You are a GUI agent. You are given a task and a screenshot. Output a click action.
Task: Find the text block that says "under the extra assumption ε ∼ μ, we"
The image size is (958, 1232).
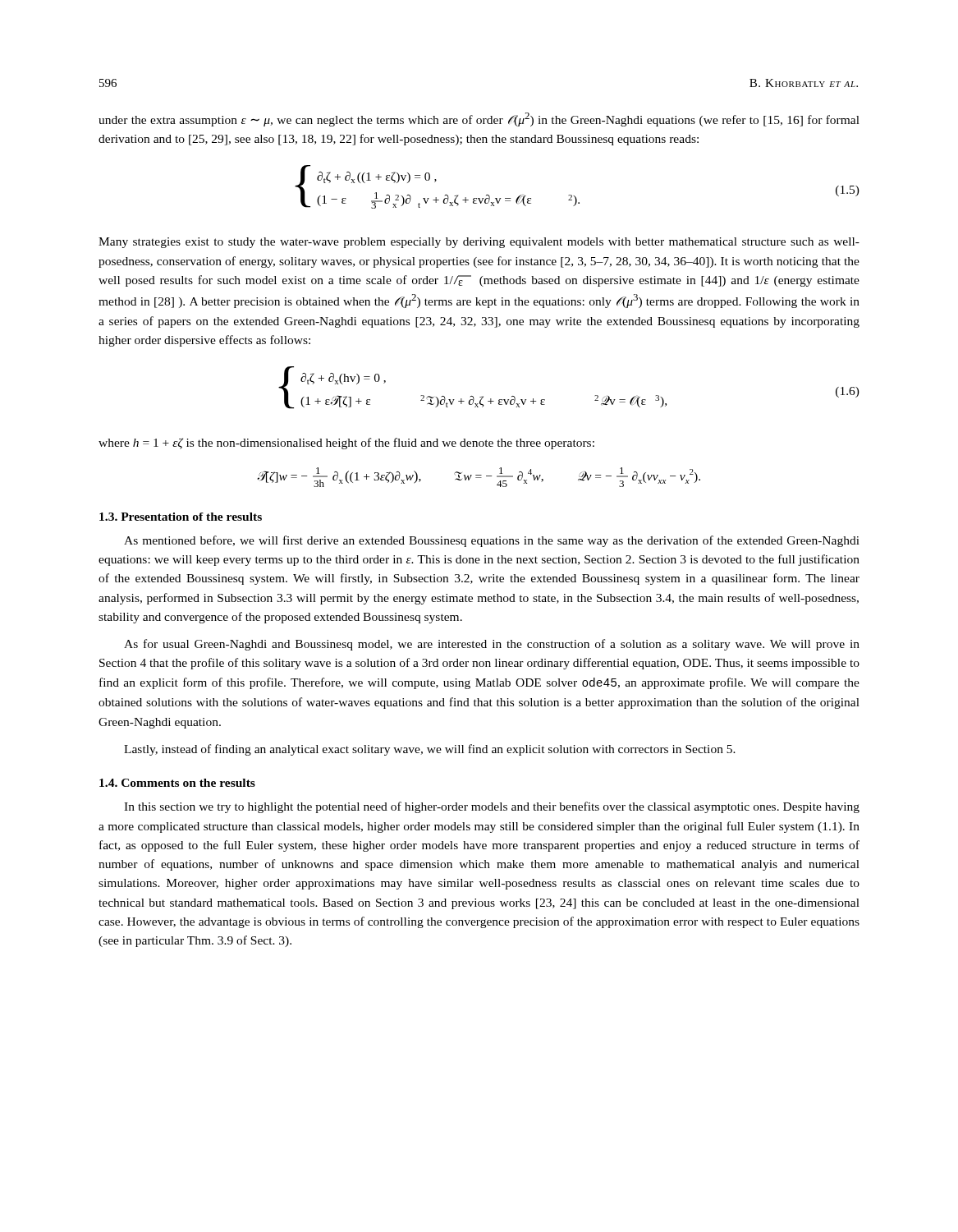pyautogui.click(x=479, y=128)
